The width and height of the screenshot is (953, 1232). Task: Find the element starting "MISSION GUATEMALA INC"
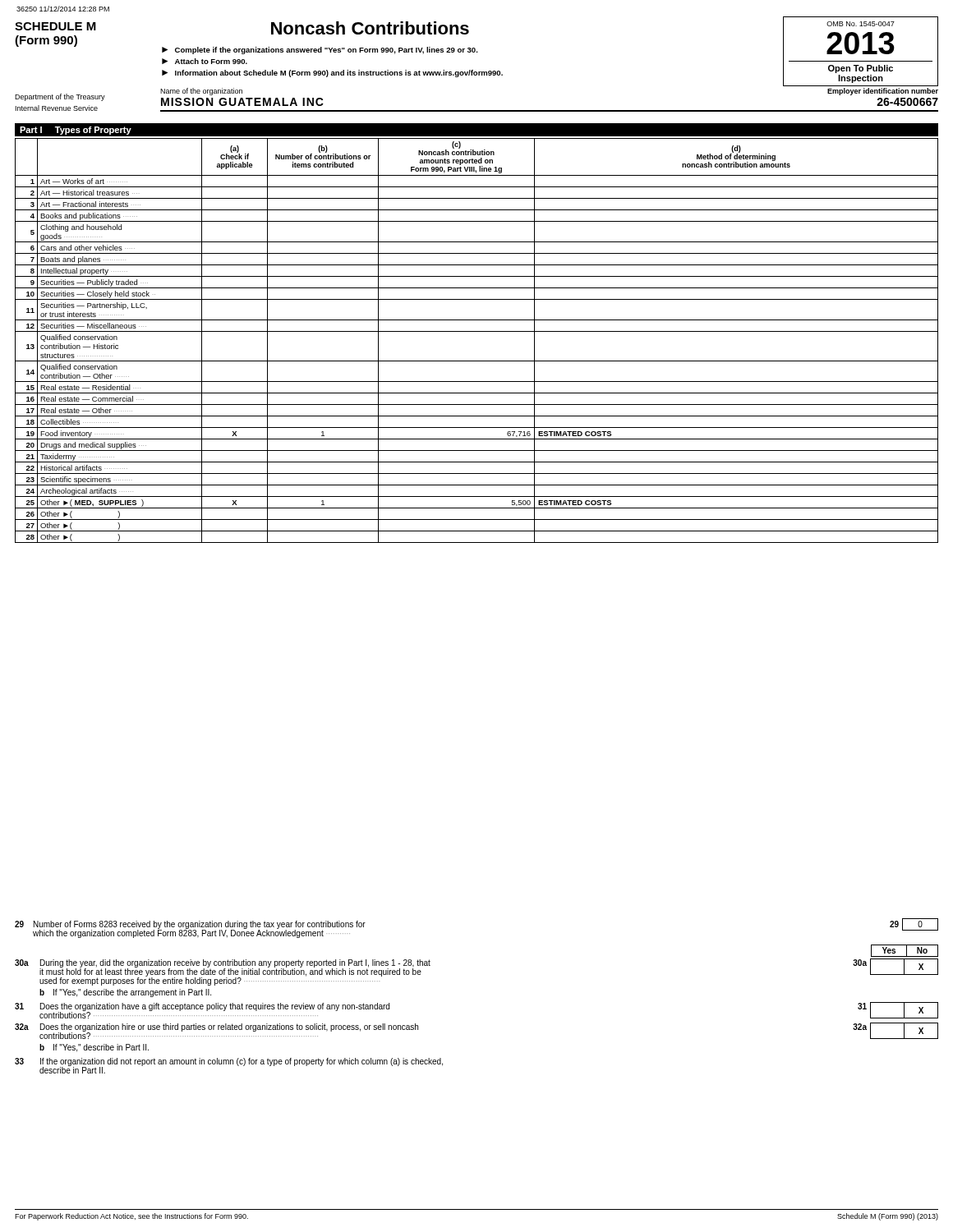coord(242,102)
